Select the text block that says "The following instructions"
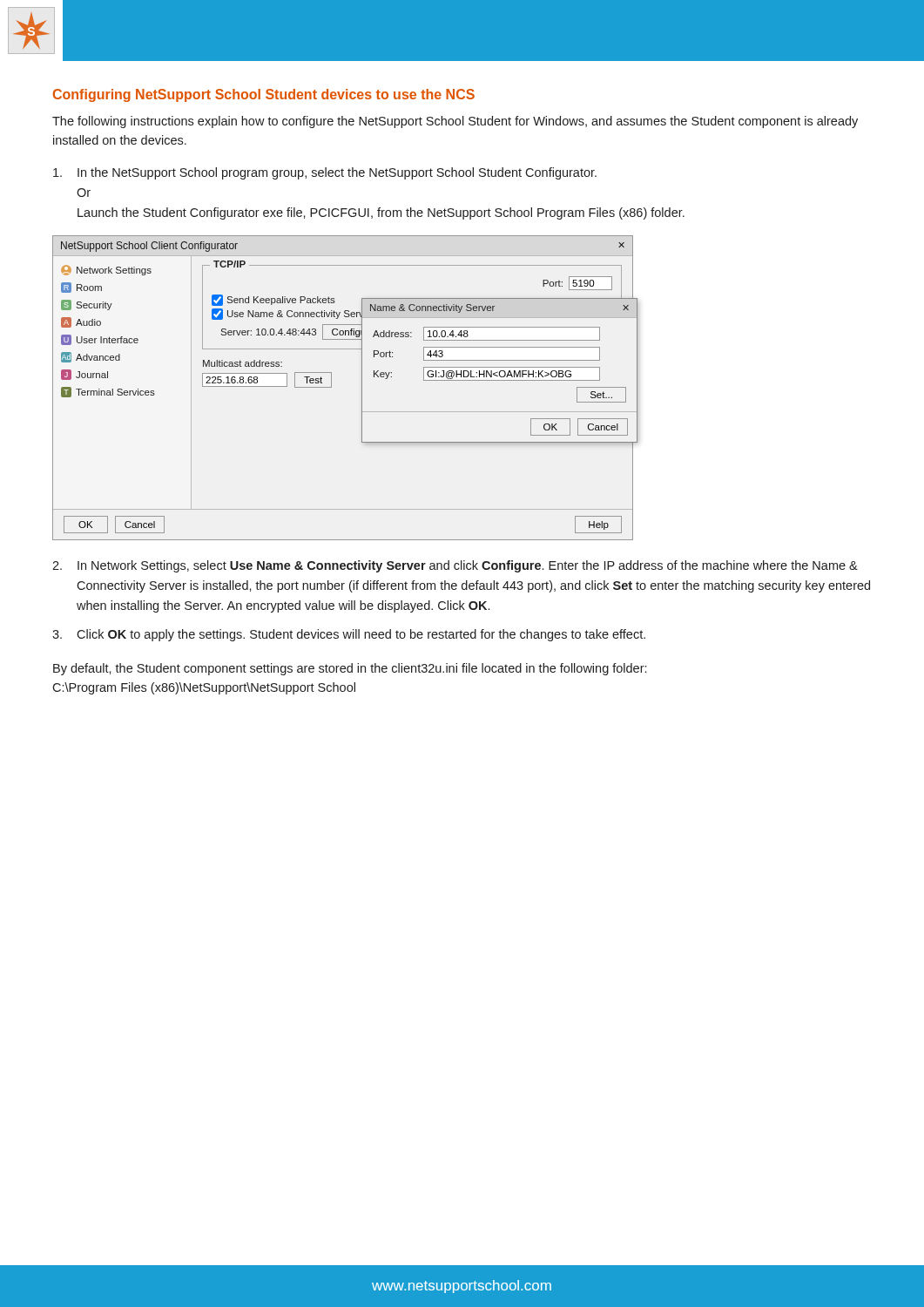 pos(455,131)
